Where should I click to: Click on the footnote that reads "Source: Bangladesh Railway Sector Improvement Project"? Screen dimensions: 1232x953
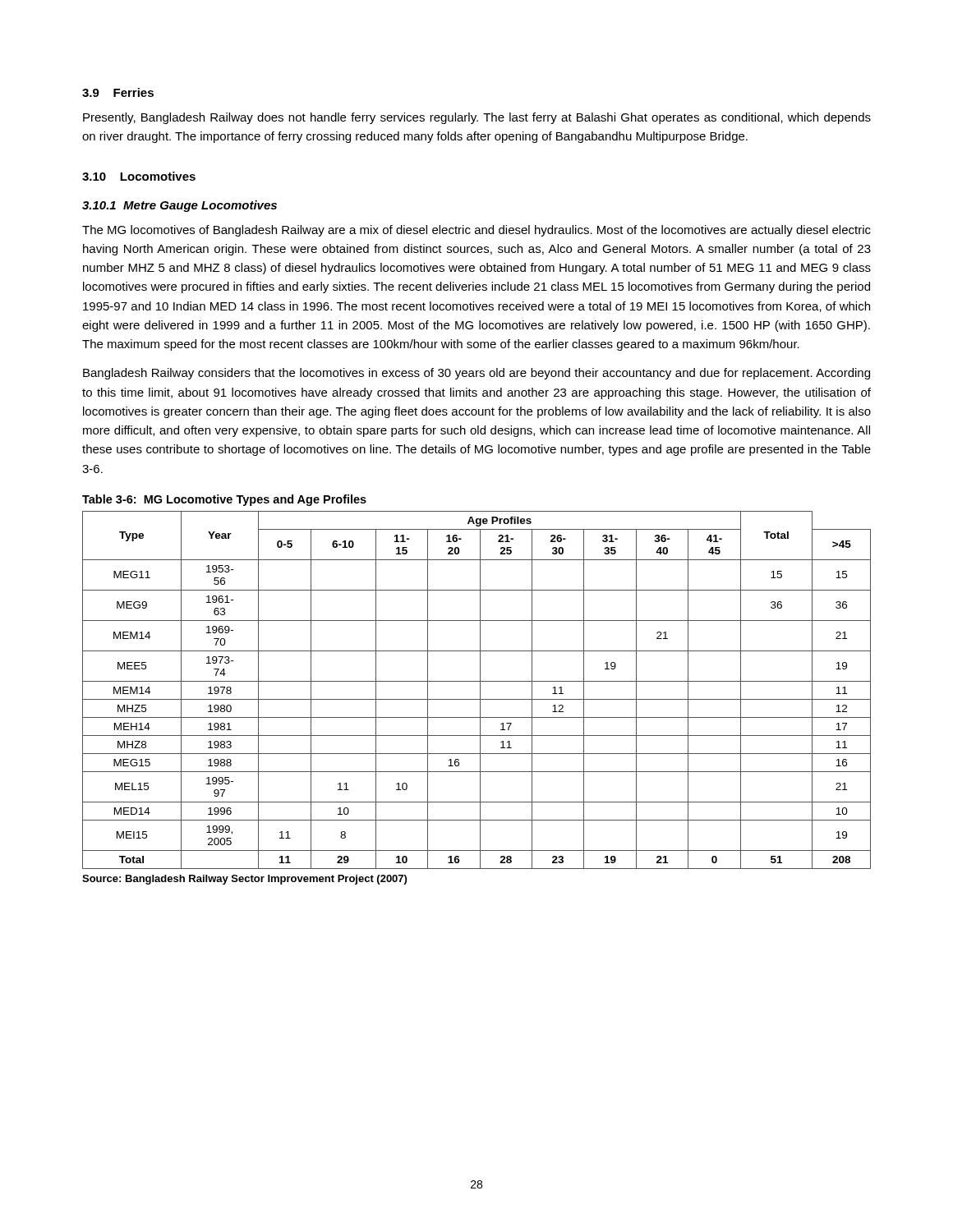pyautogui.click(x=245, y=878)
